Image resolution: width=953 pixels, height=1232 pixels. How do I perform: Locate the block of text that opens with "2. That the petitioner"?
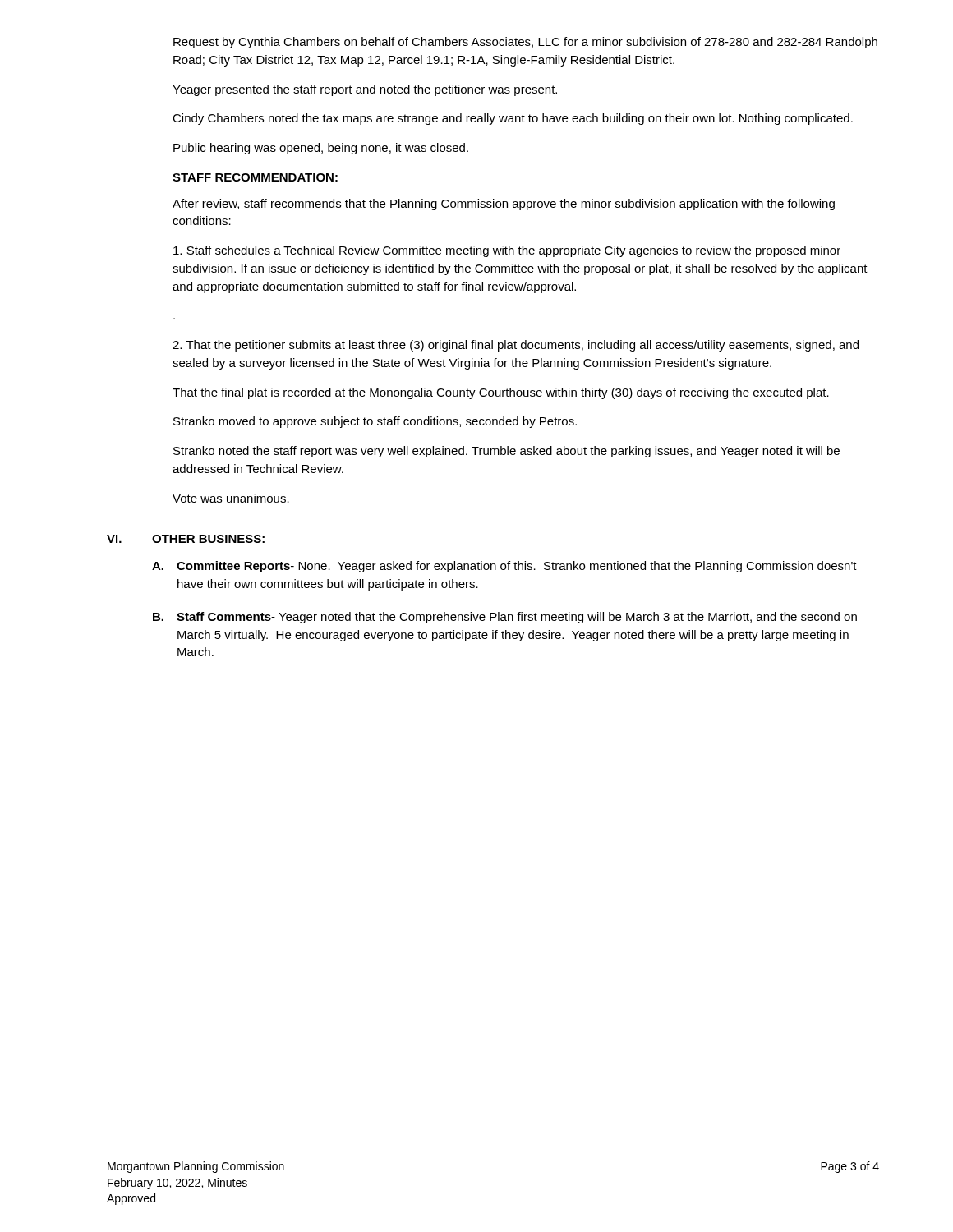point(526,354)
